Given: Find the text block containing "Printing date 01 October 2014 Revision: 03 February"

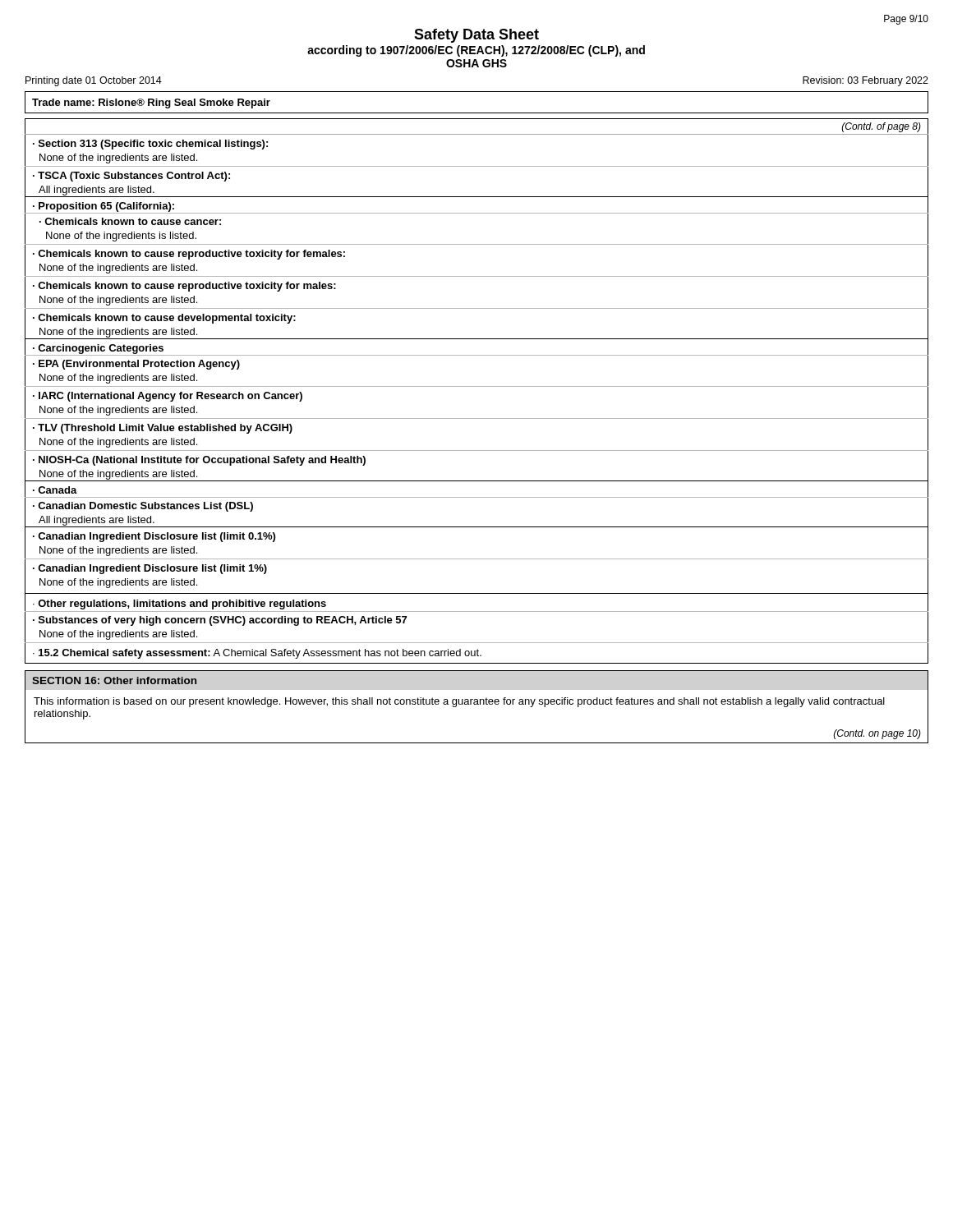Looking at the screenshot, I should [x=476, y=81].
